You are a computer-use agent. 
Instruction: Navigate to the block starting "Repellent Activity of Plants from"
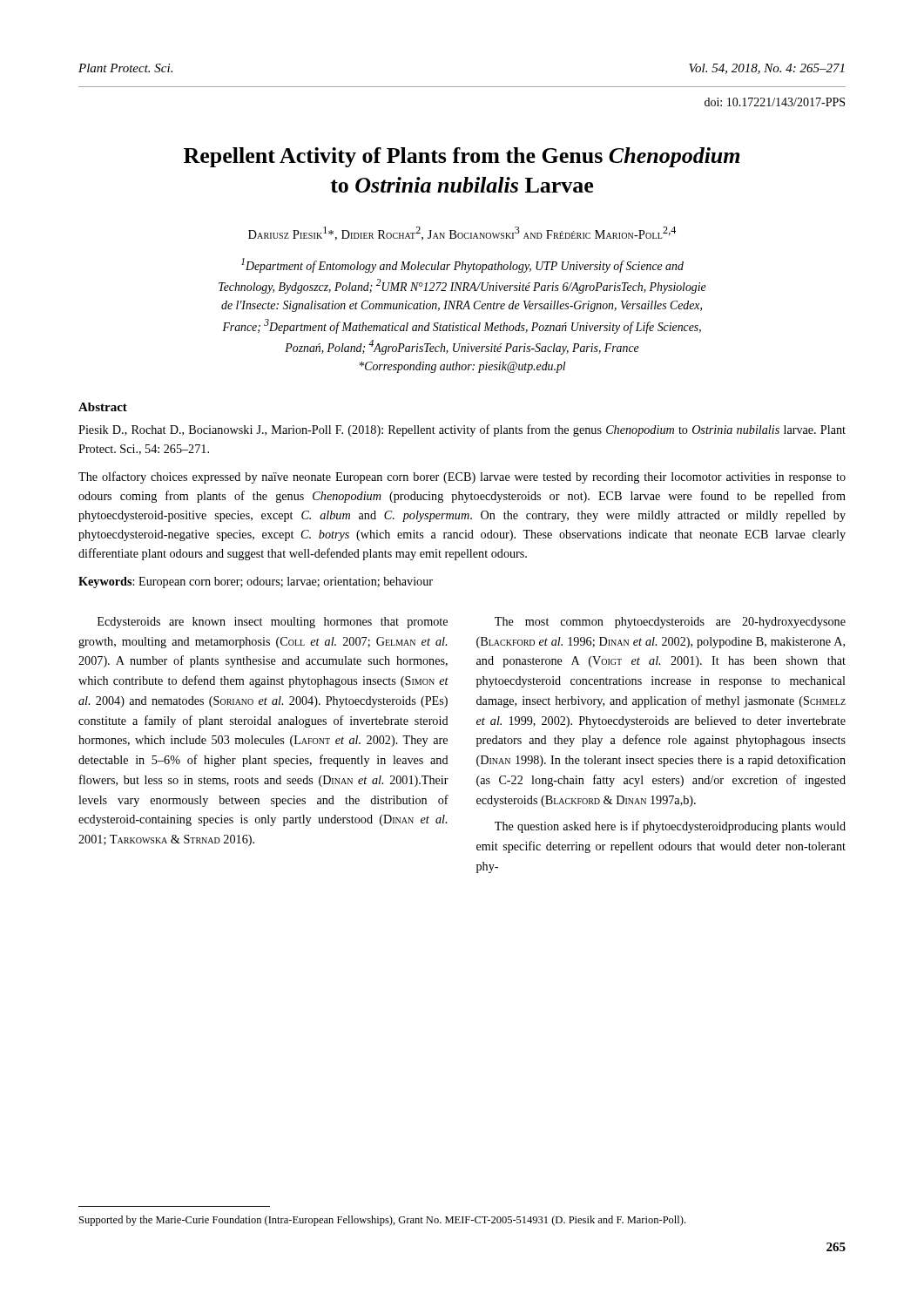[462, 171]
